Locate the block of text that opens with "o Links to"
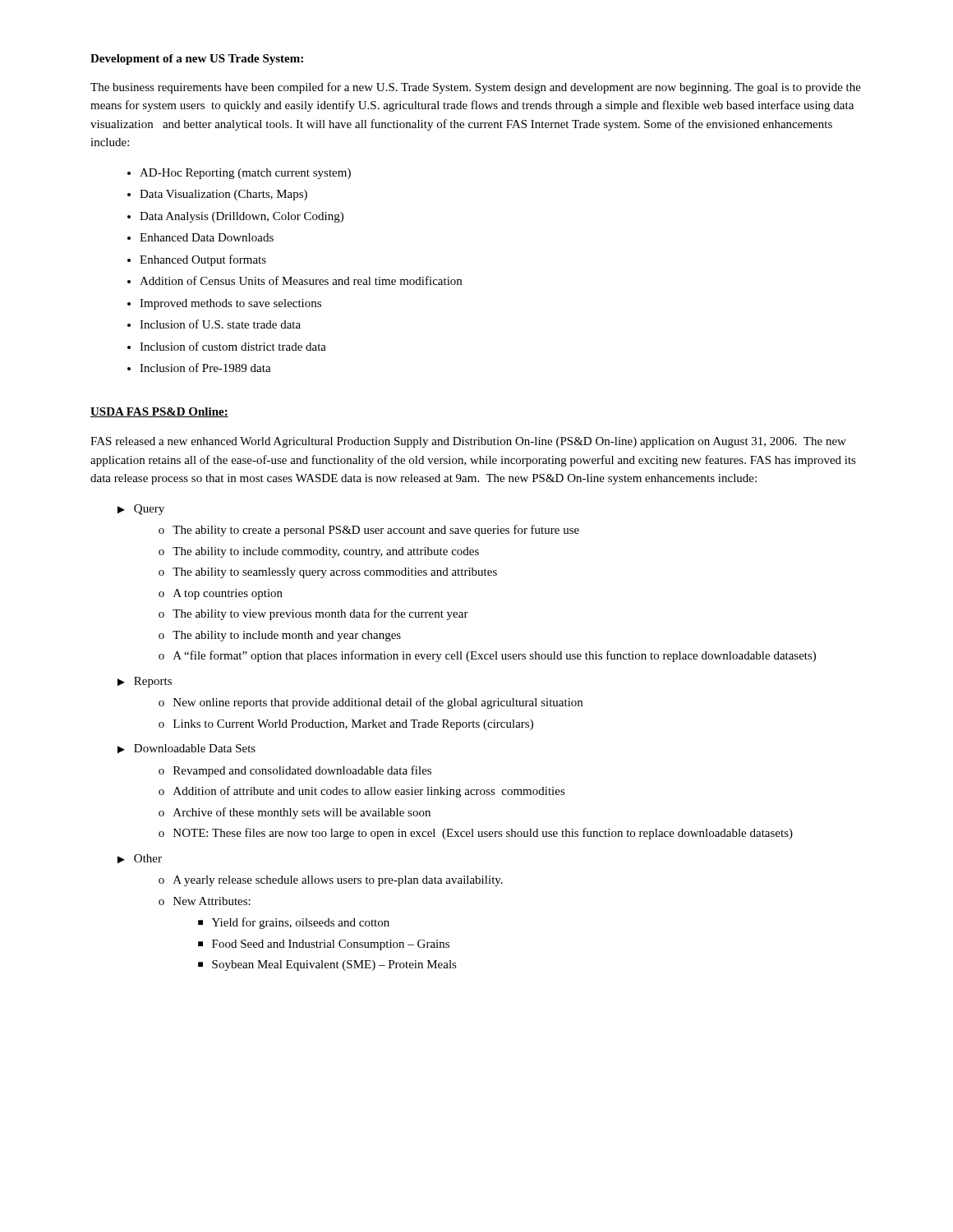The image size is (953, 1232). coord(511,723)
